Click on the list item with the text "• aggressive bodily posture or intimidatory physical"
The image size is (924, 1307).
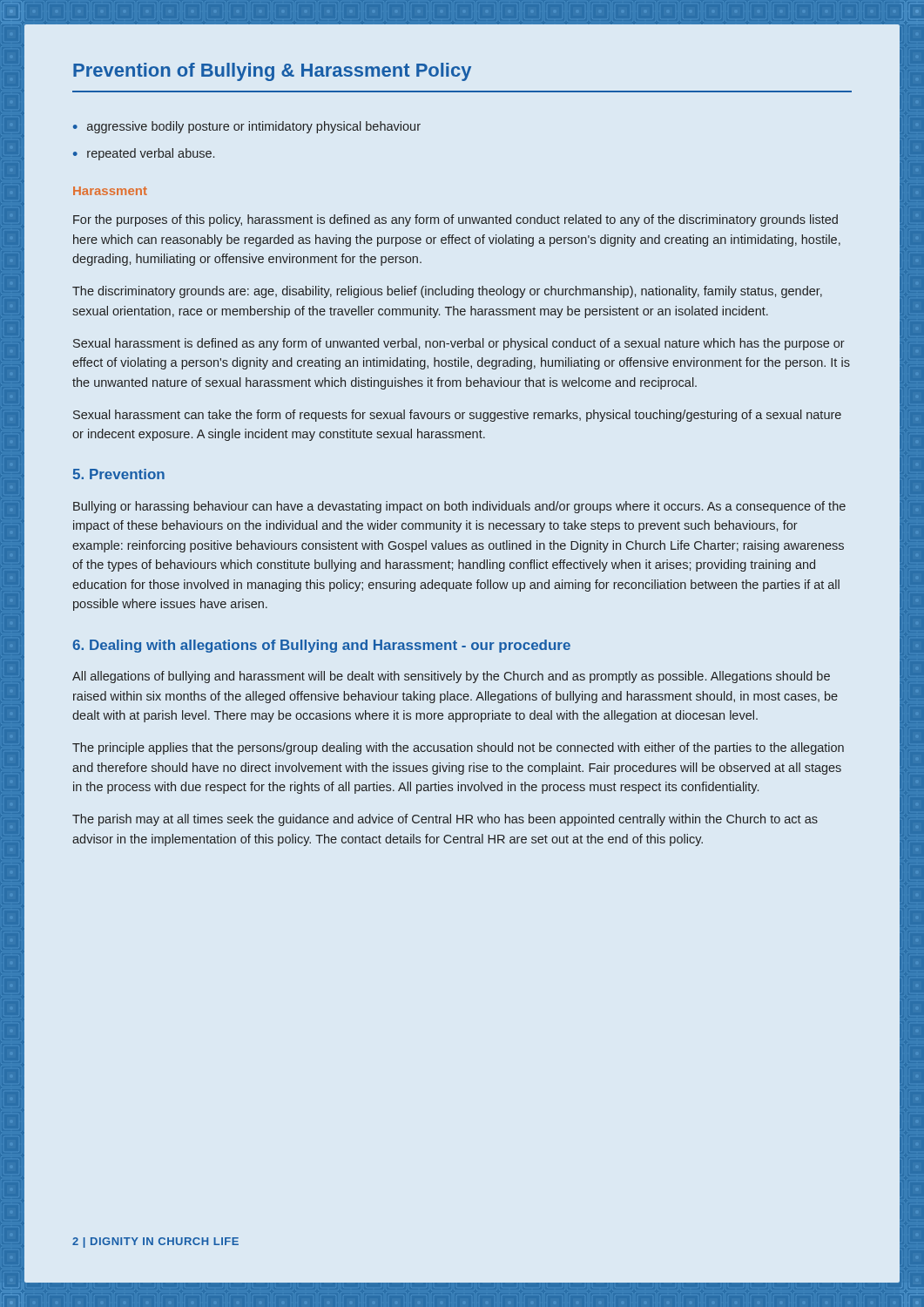(x=247, y=127)
